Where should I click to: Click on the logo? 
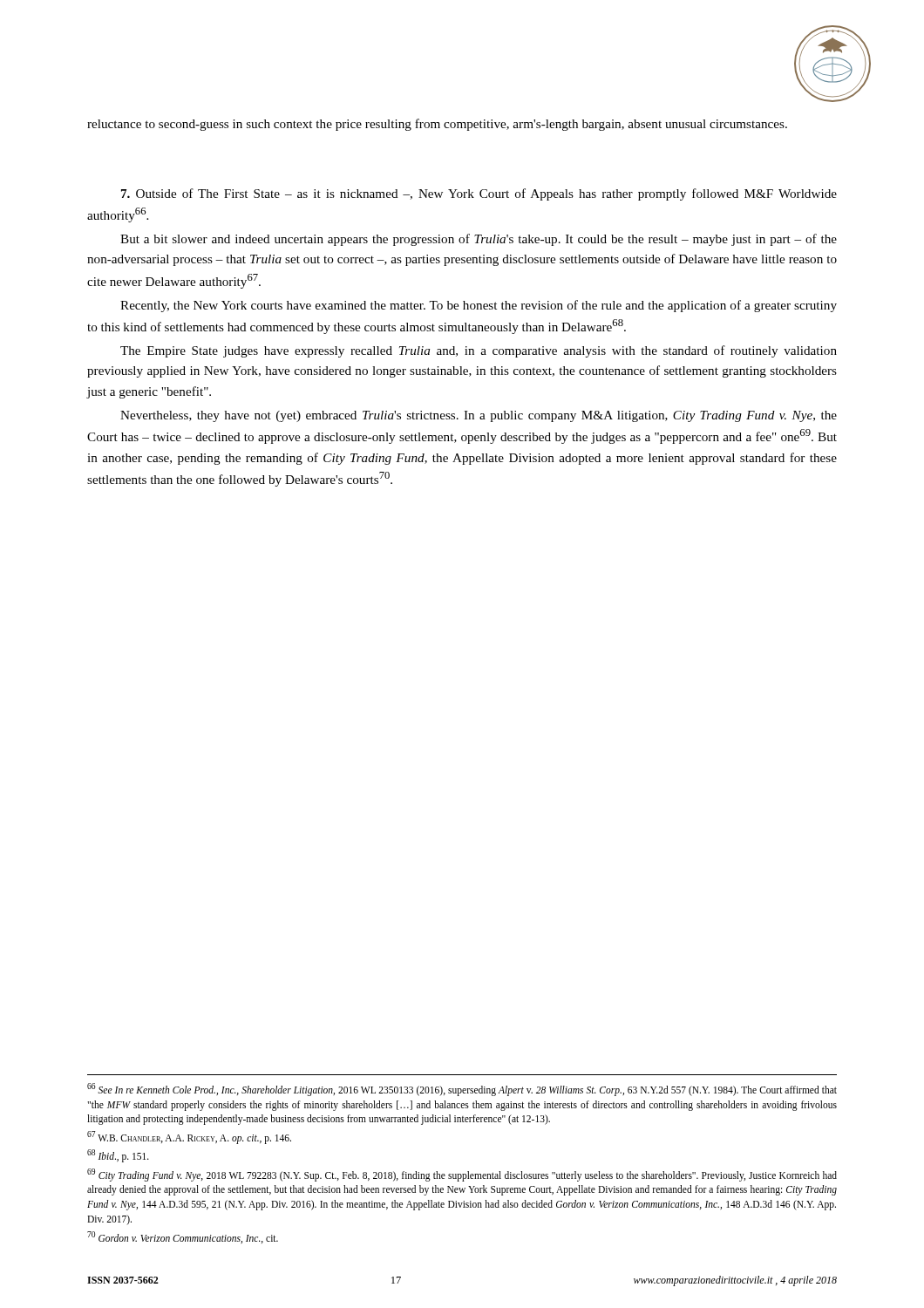[832, 64]
